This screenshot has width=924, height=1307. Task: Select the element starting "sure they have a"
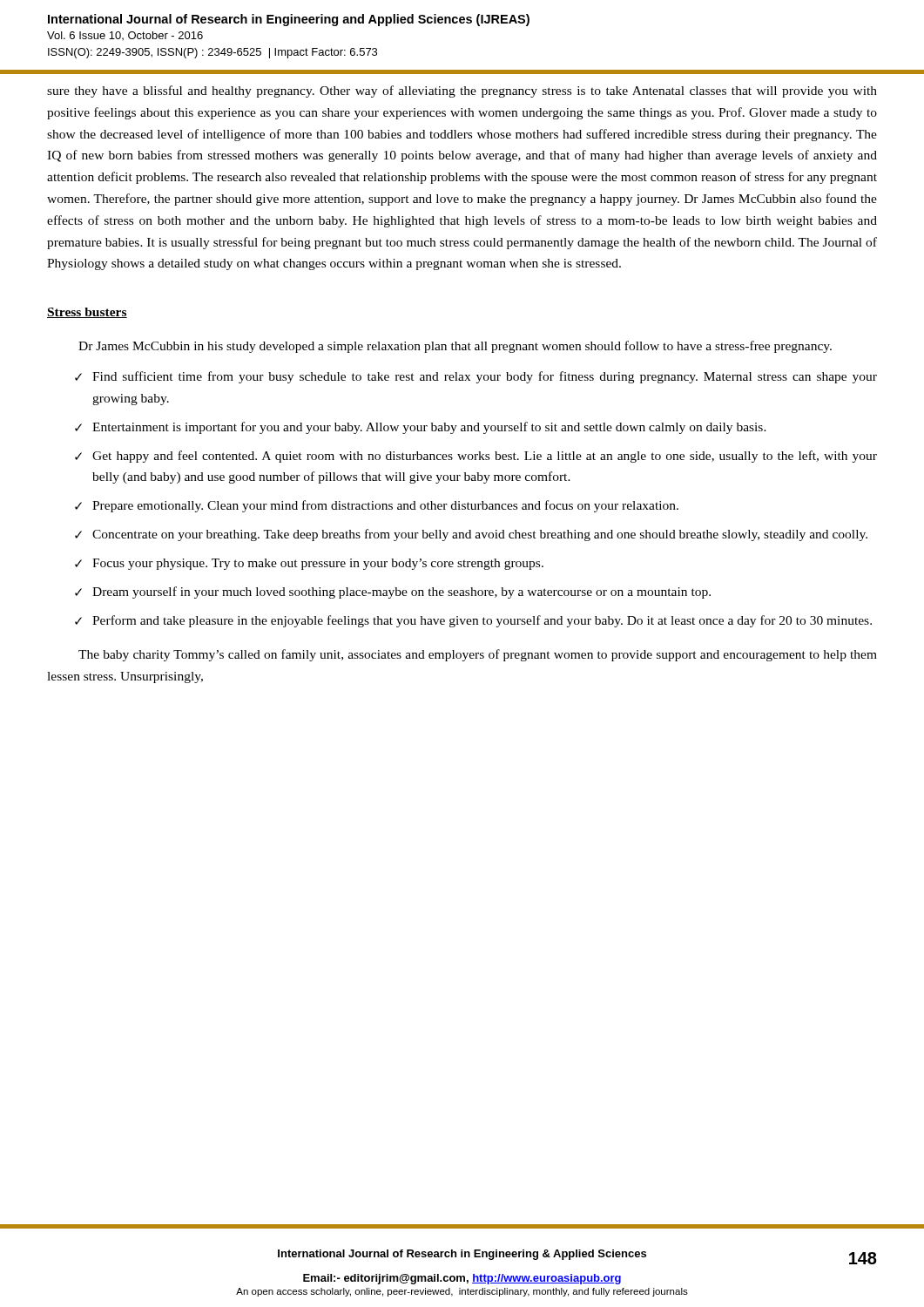(x=462, y=177)
